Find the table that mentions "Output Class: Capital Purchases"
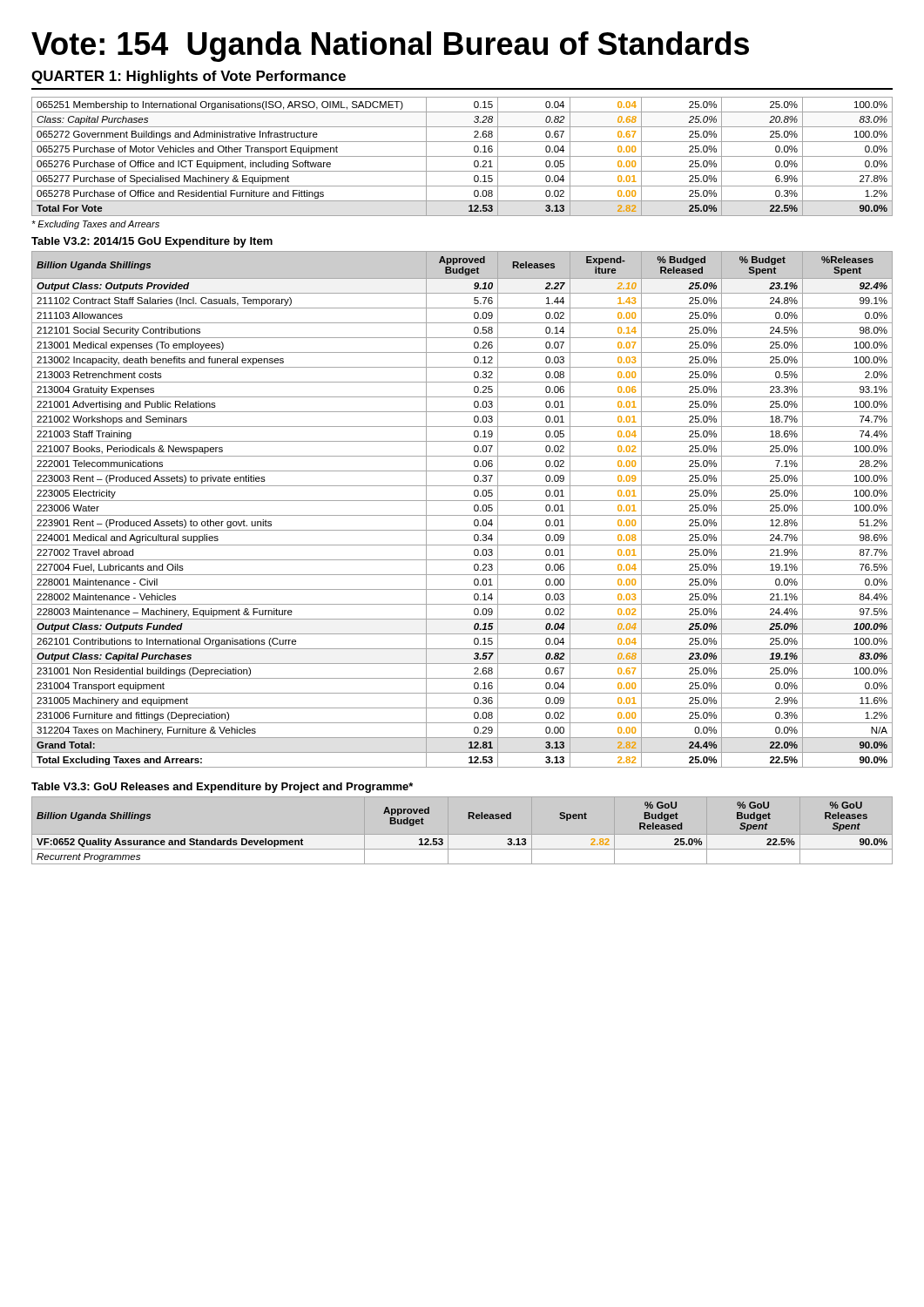Viewport: 924px width, 1307px height. coord(462,509)
